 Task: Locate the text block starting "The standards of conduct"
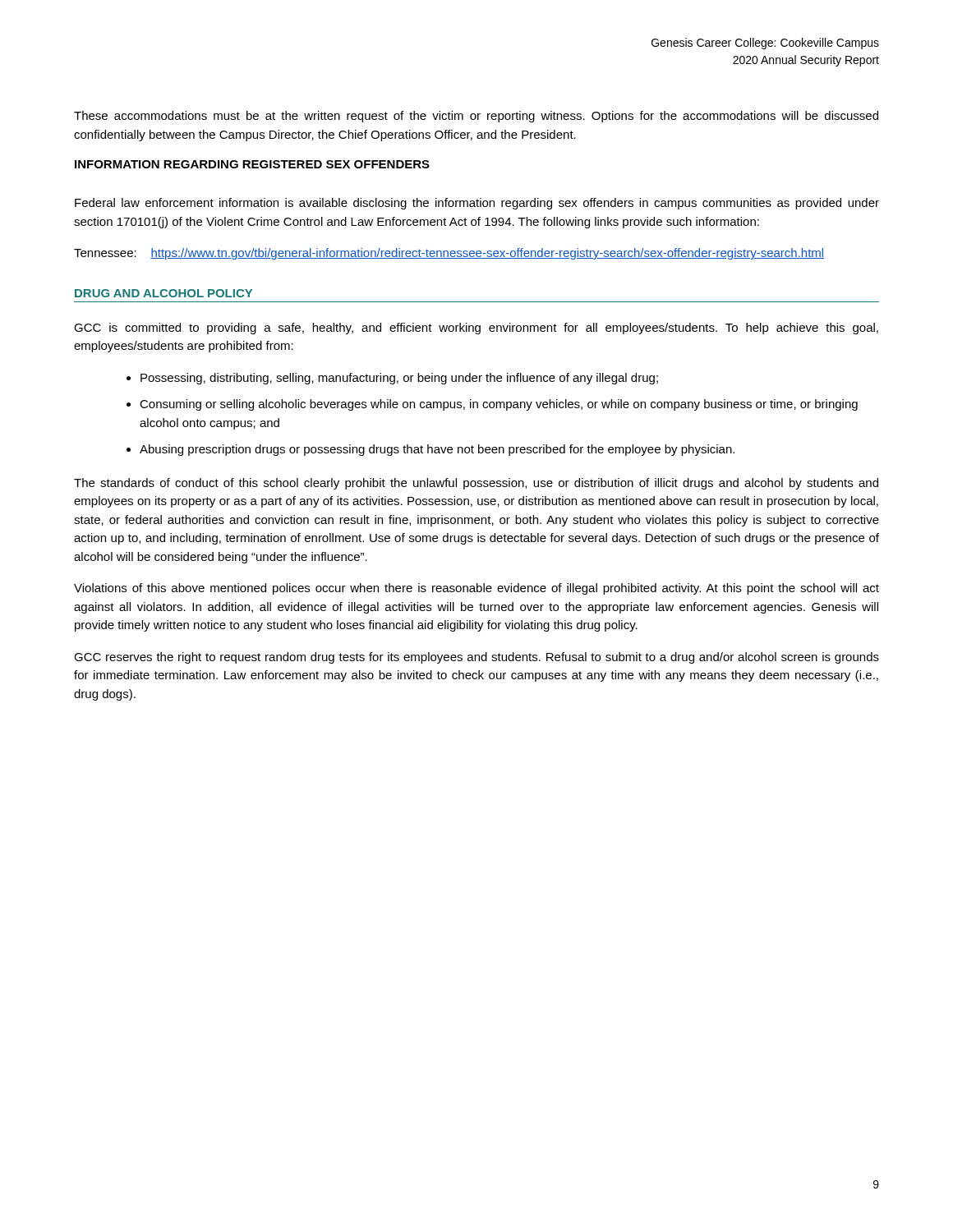476,520
